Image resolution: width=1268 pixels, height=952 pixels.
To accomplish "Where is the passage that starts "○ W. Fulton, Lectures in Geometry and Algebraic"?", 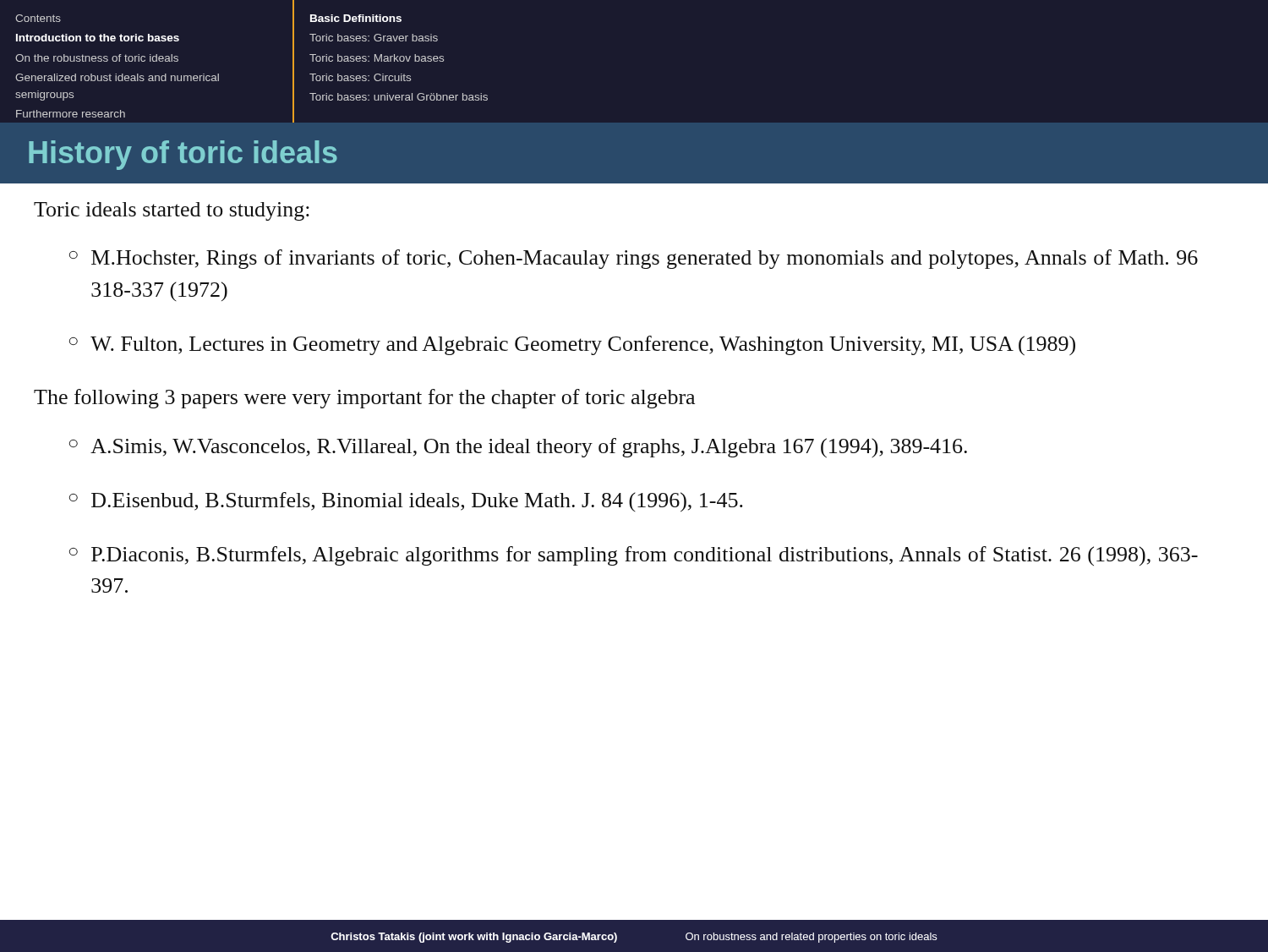I will tap(572, 344).
